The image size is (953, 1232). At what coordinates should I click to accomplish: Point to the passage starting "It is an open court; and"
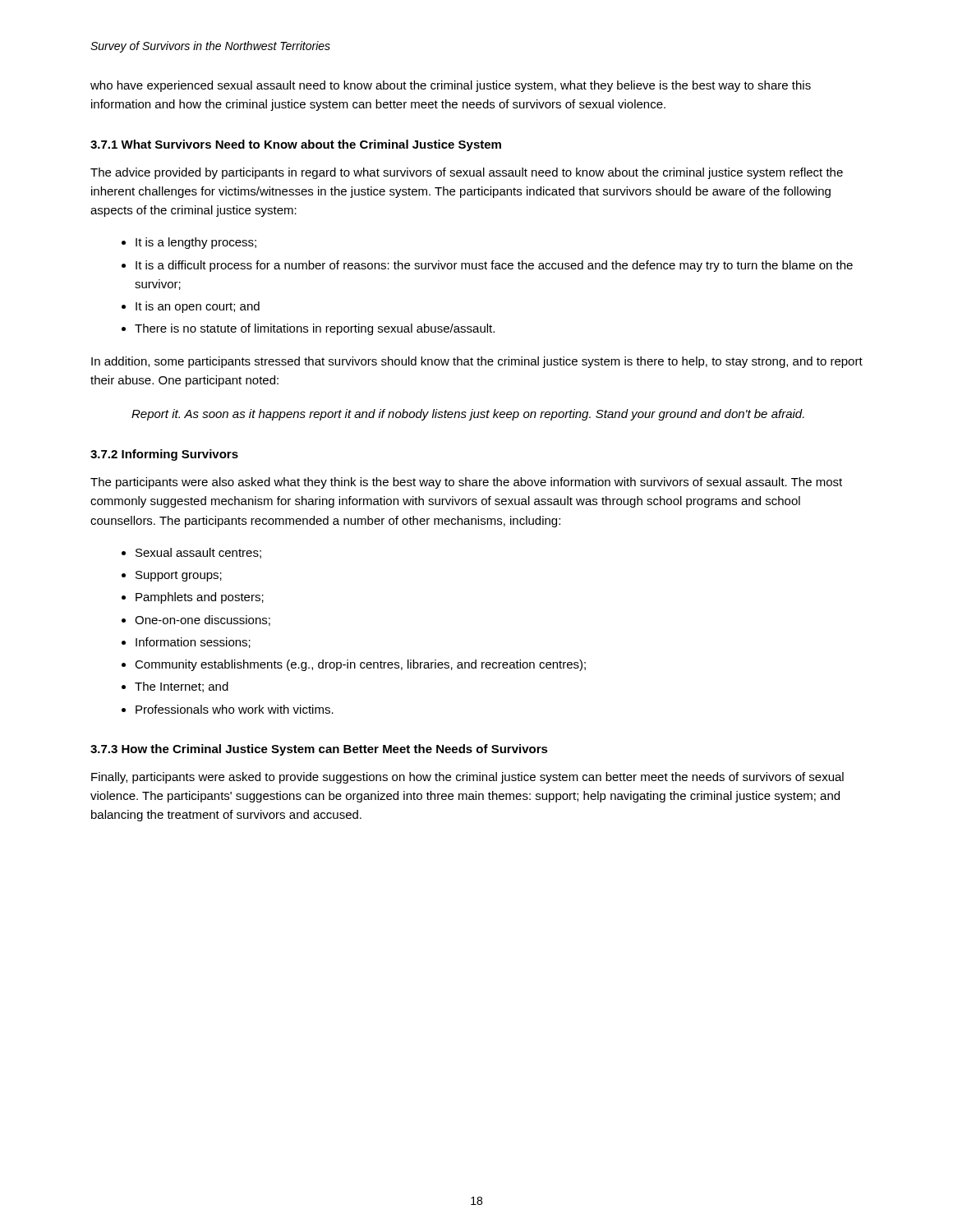[x=197, y=306]
